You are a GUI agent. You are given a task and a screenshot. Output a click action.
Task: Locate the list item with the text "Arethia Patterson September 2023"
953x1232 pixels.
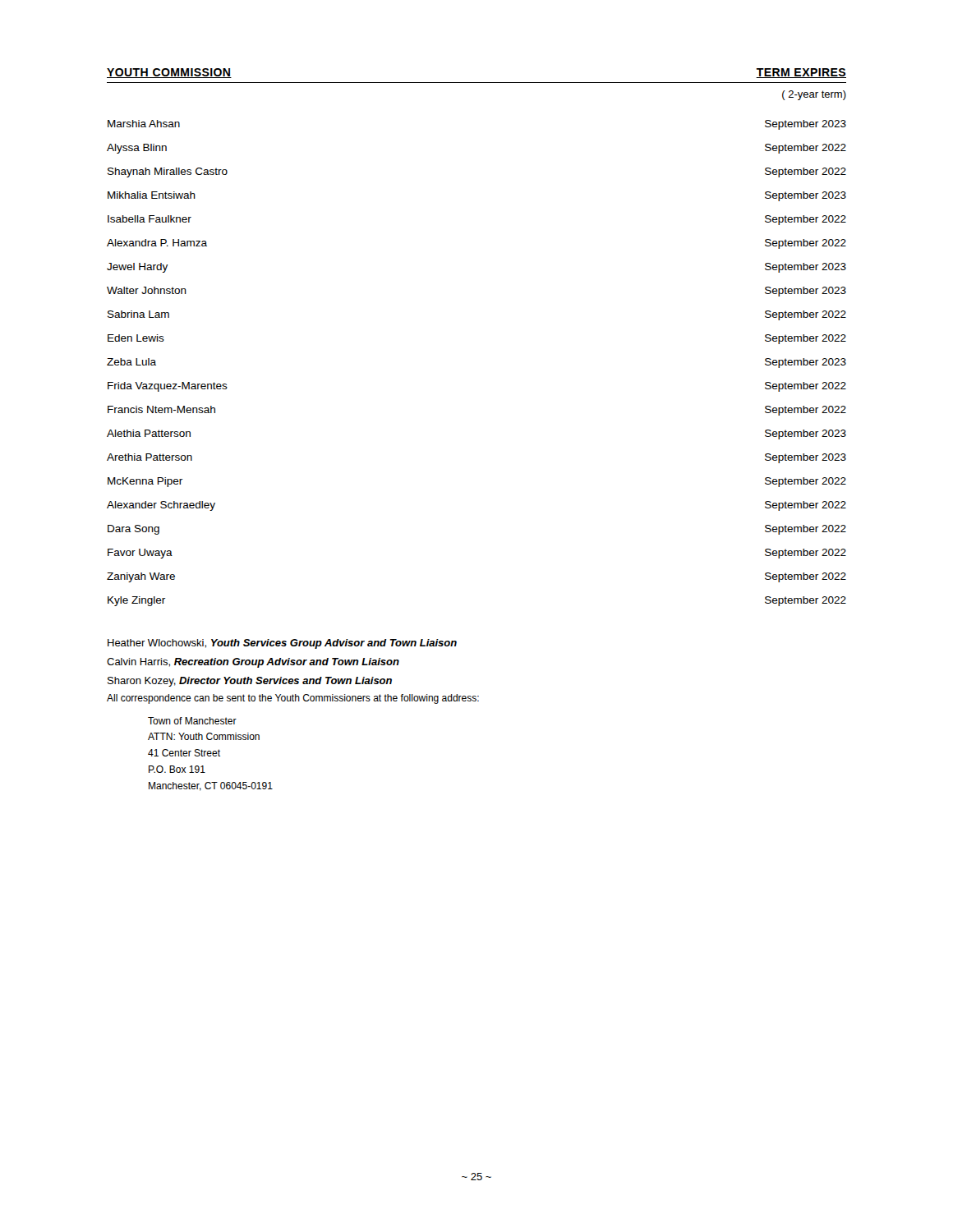(x=148, y=458)
